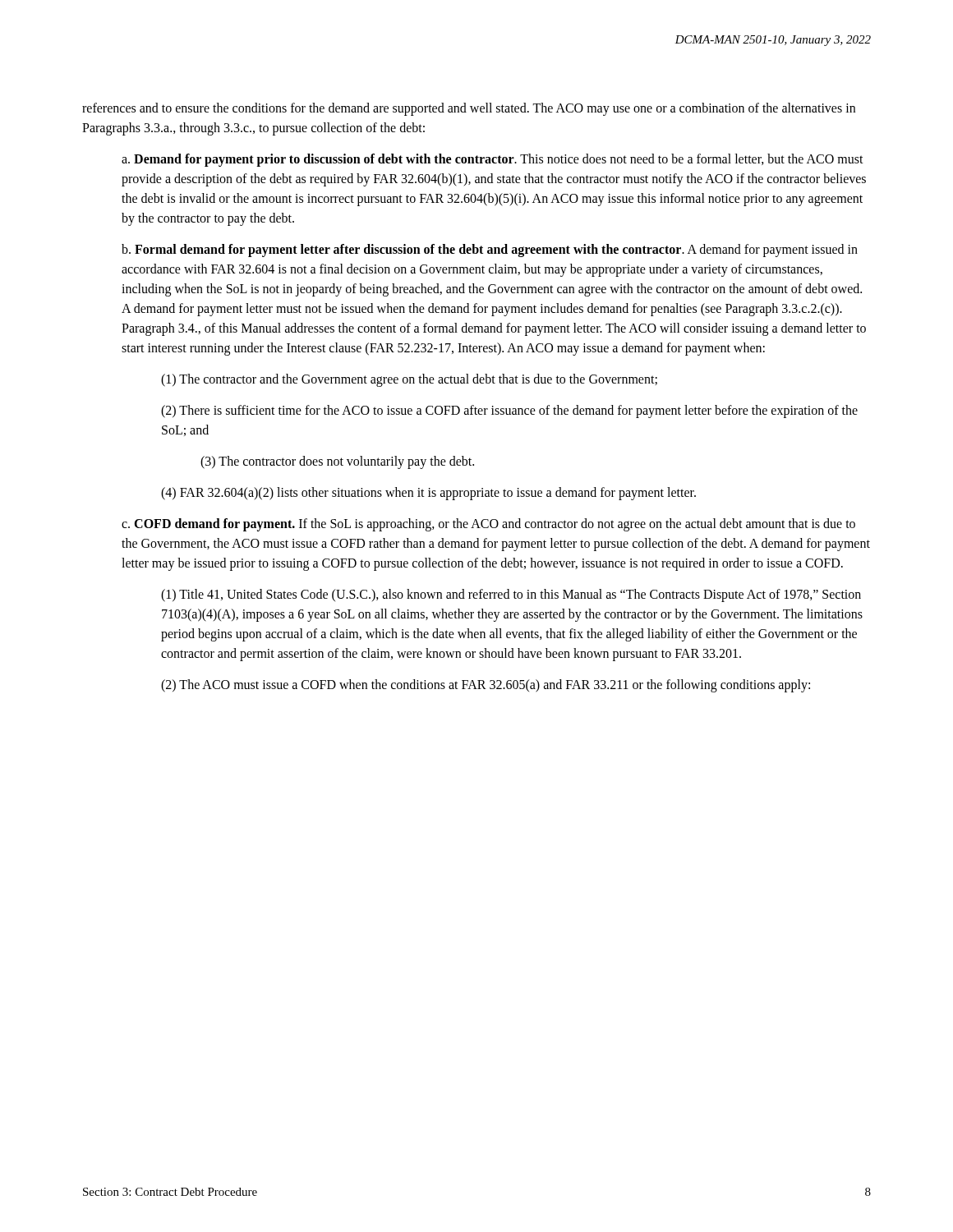Point to the text block starting "(1) The contractor and"

coord(410,379)
